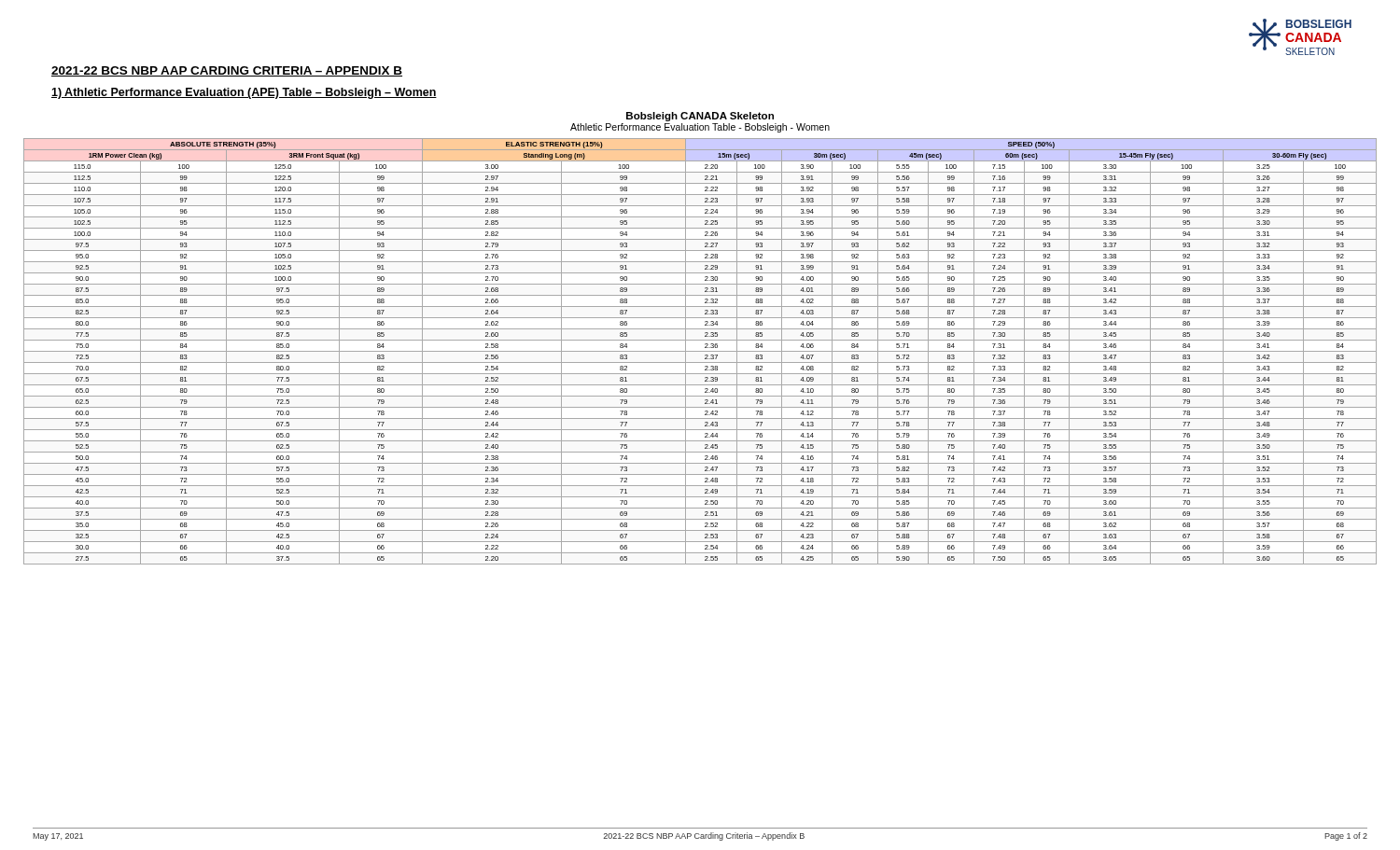This screenshot has height=850, width=1400.
Task: Click on the title that says "2021-22 BCS NBP AAP CARDING"
Action: tap(227, 70)
